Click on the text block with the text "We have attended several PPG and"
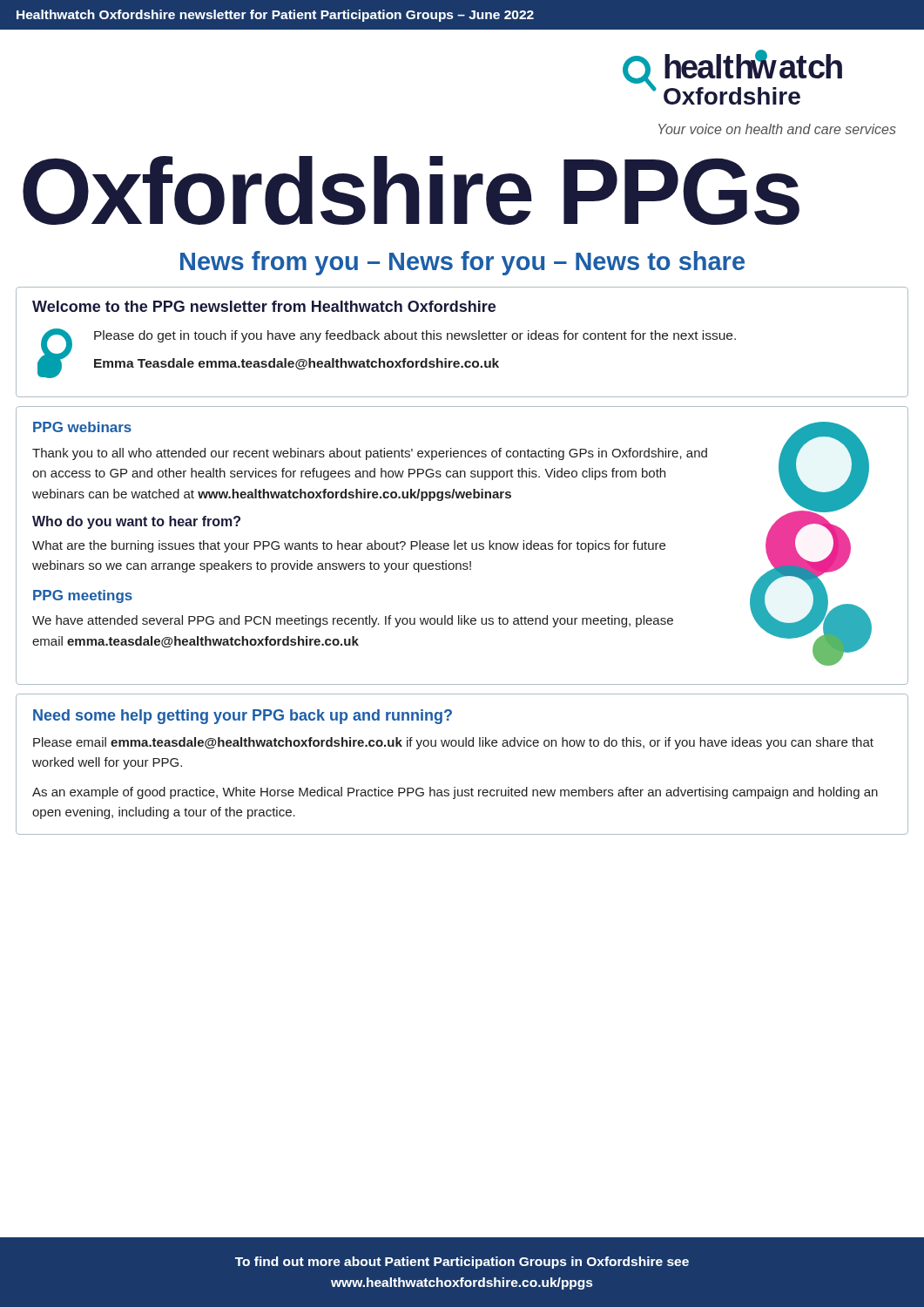This screenshot has width=924, height=1307. point(370,630)
